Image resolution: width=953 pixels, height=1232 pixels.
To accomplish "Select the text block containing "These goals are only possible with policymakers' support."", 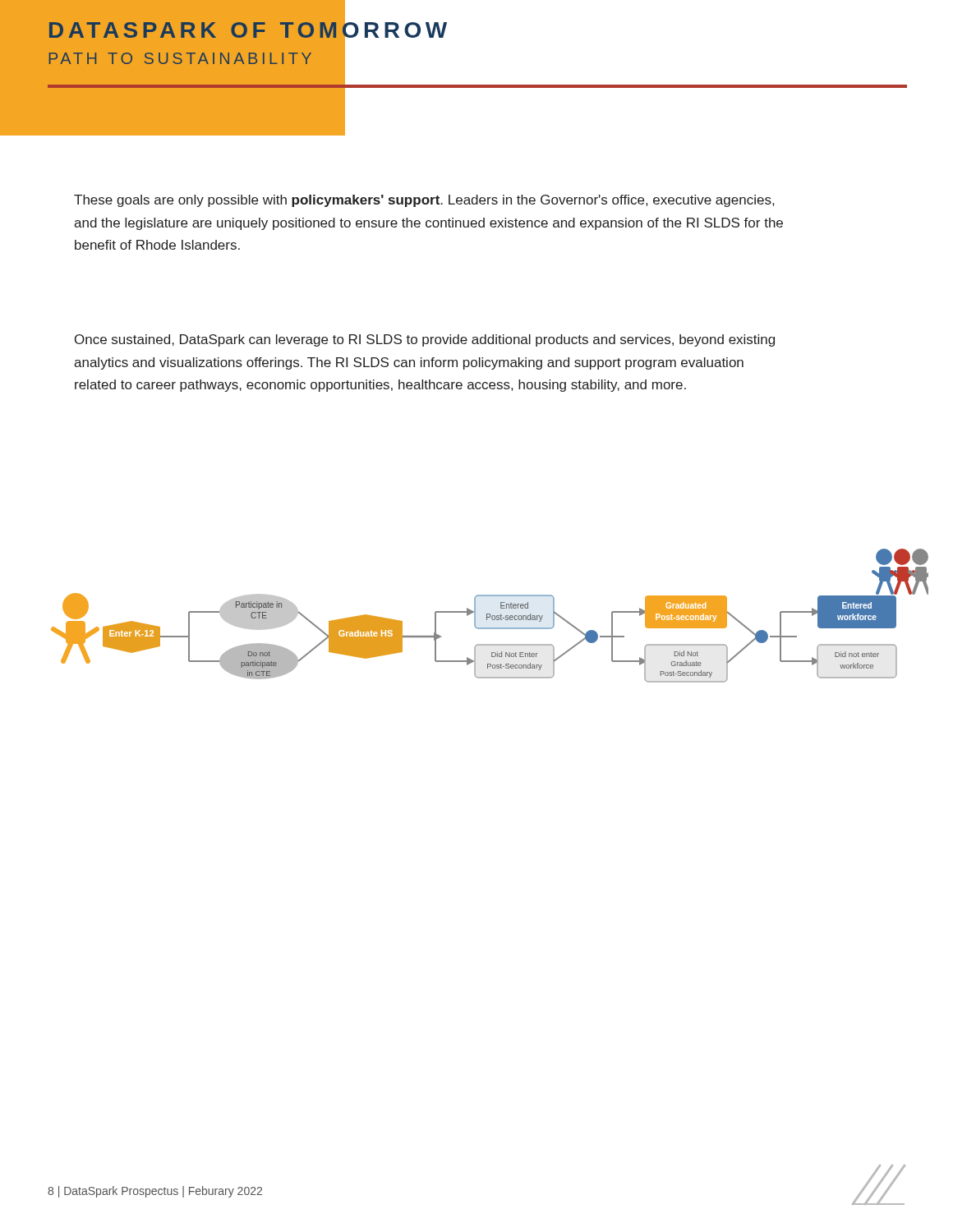I will point(429,223).
